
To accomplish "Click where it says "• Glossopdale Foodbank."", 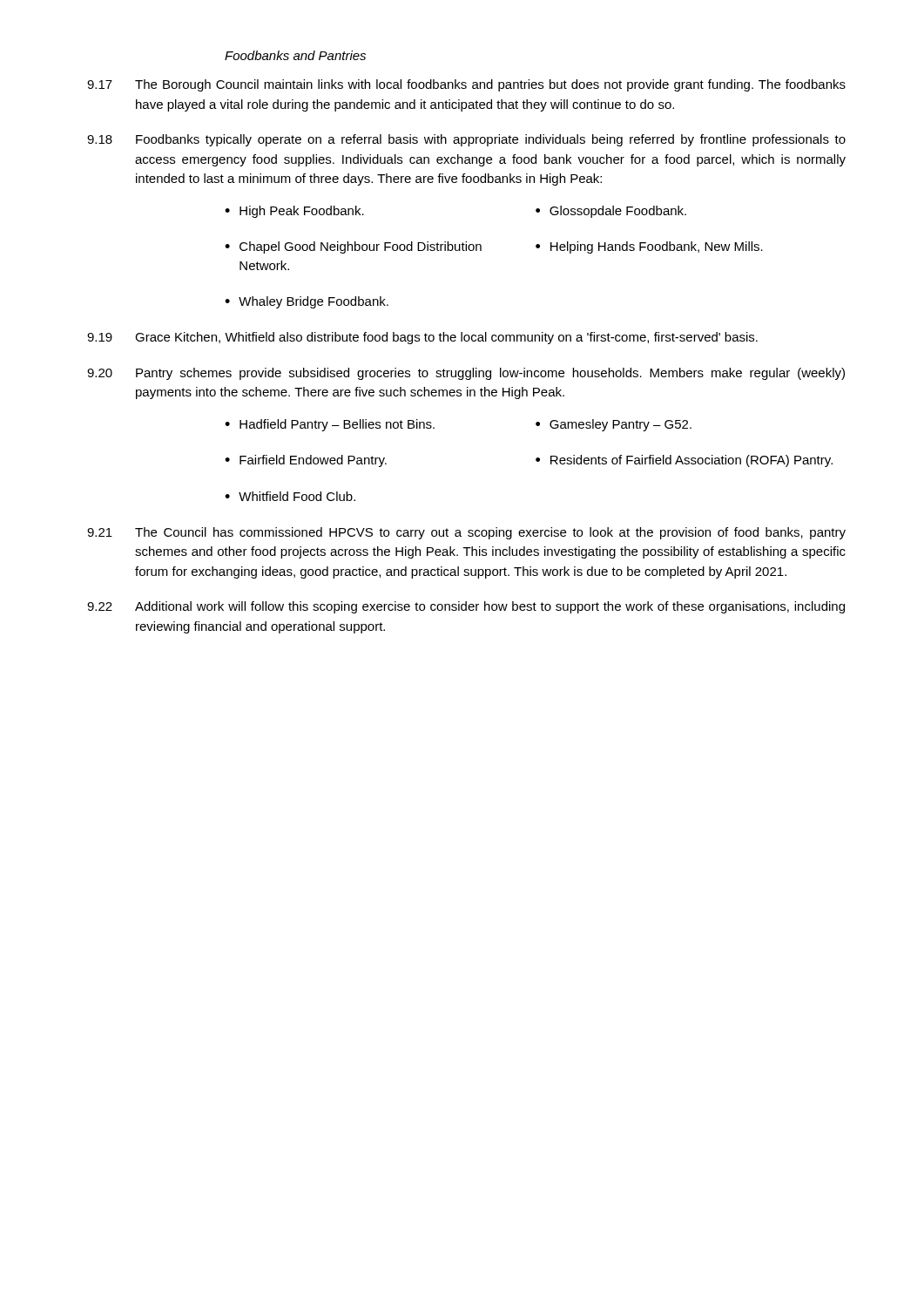I will [690, 211].
